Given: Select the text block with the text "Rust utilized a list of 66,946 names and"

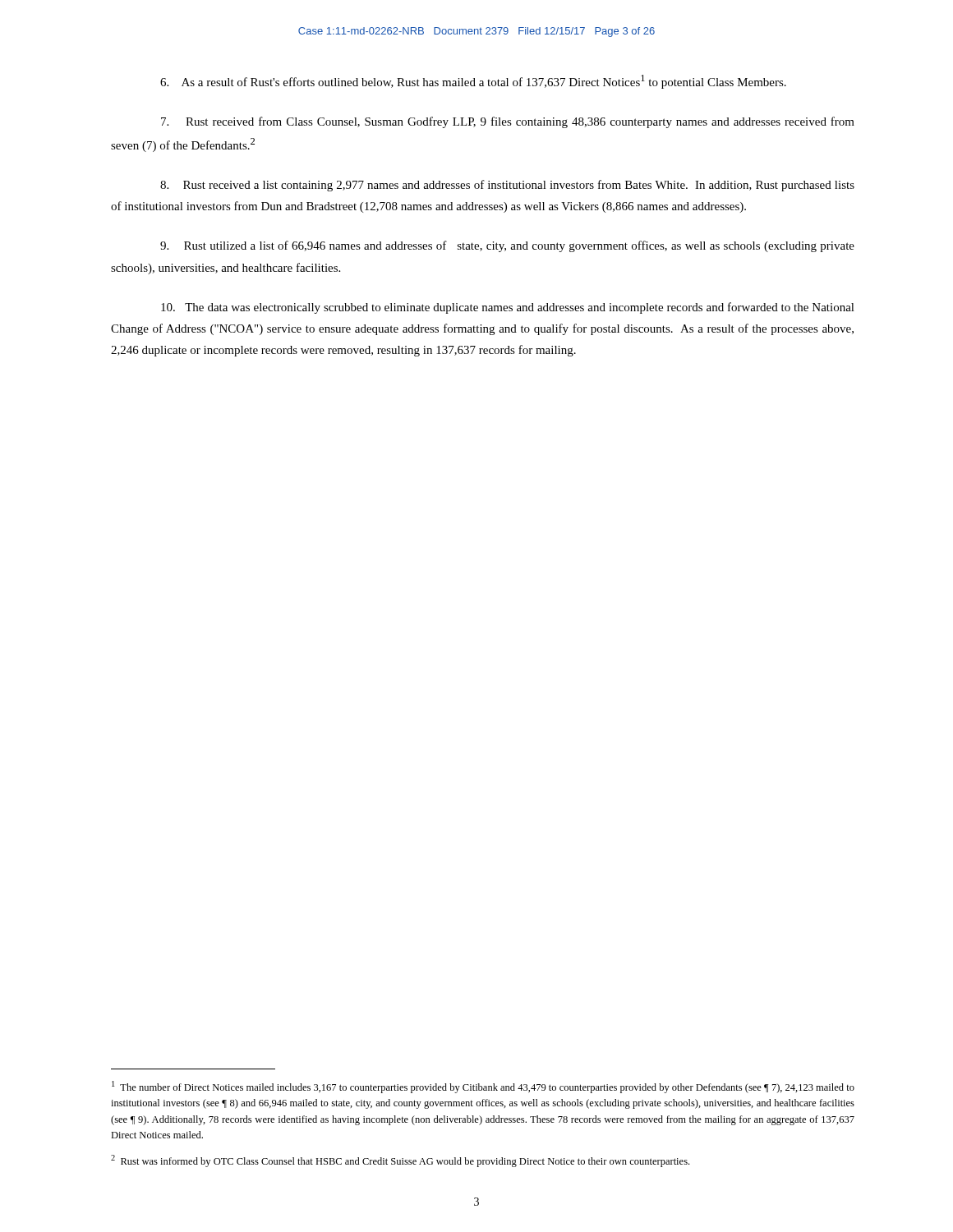Looking at the screenshot, I should pos(483,257).
